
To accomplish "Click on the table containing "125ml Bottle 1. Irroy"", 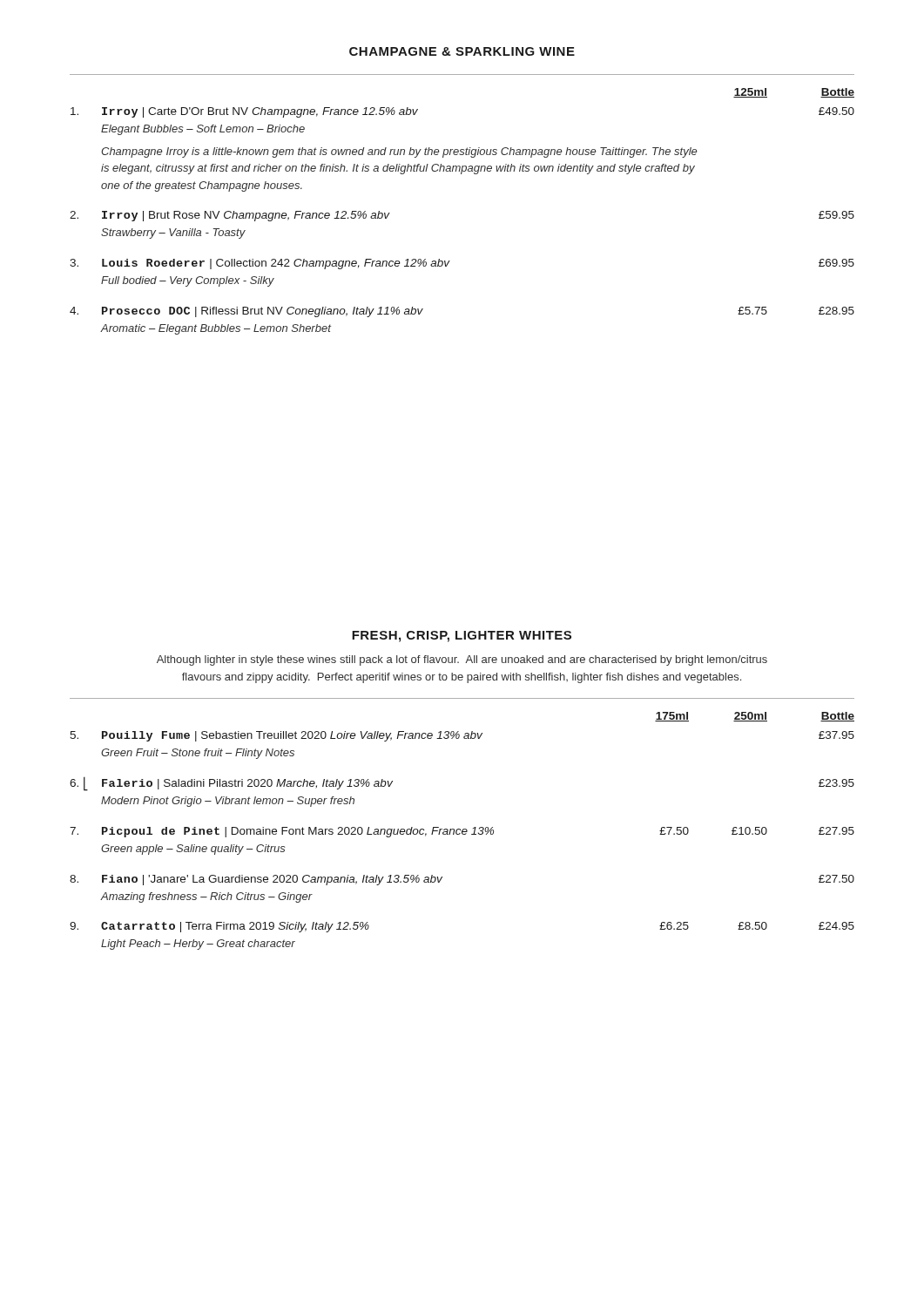I will pyautogui.click(x=462, y=206).
